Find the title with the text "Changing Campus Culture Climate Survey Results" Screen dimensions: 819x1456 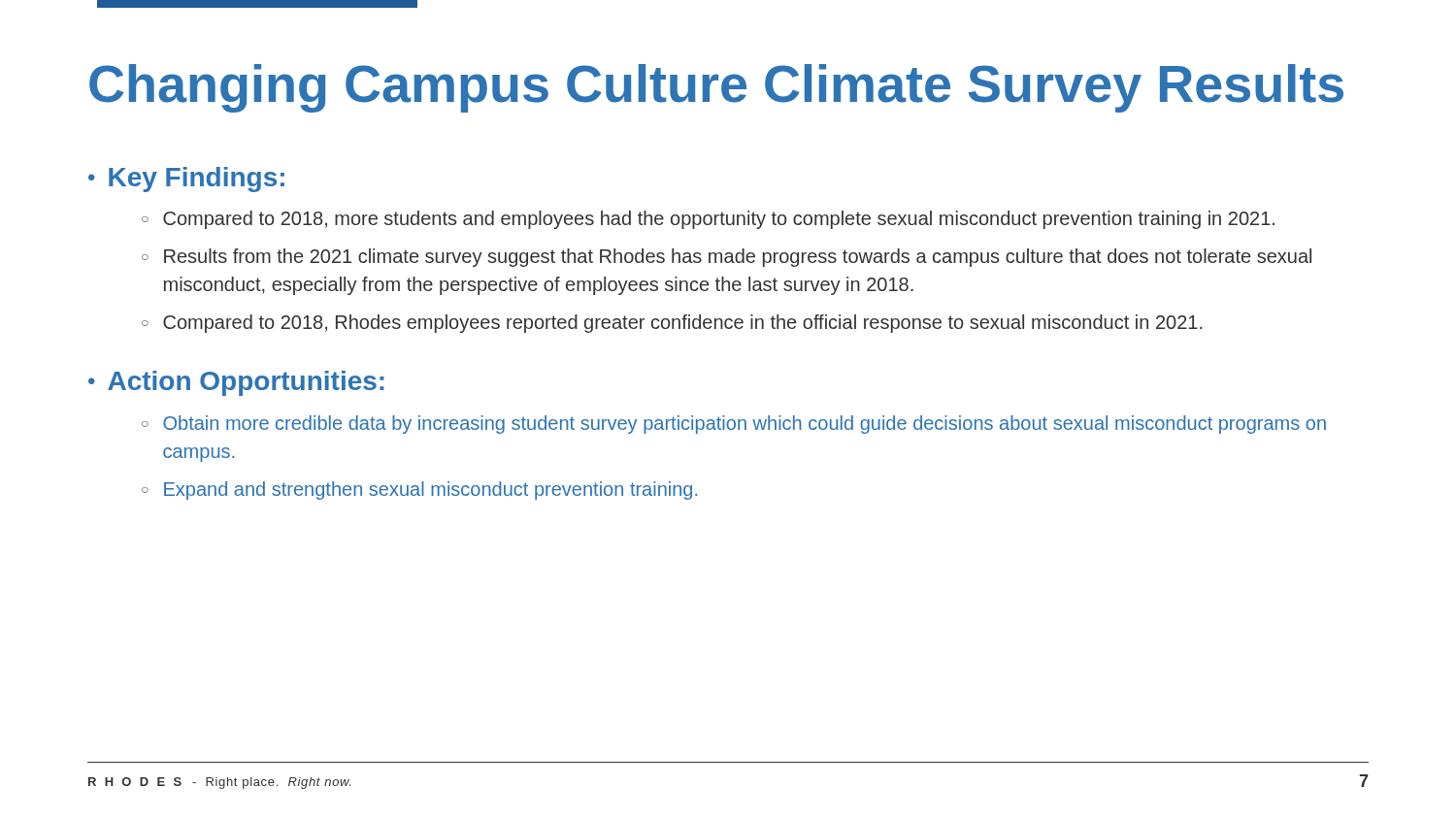click(x=728, y=83)
